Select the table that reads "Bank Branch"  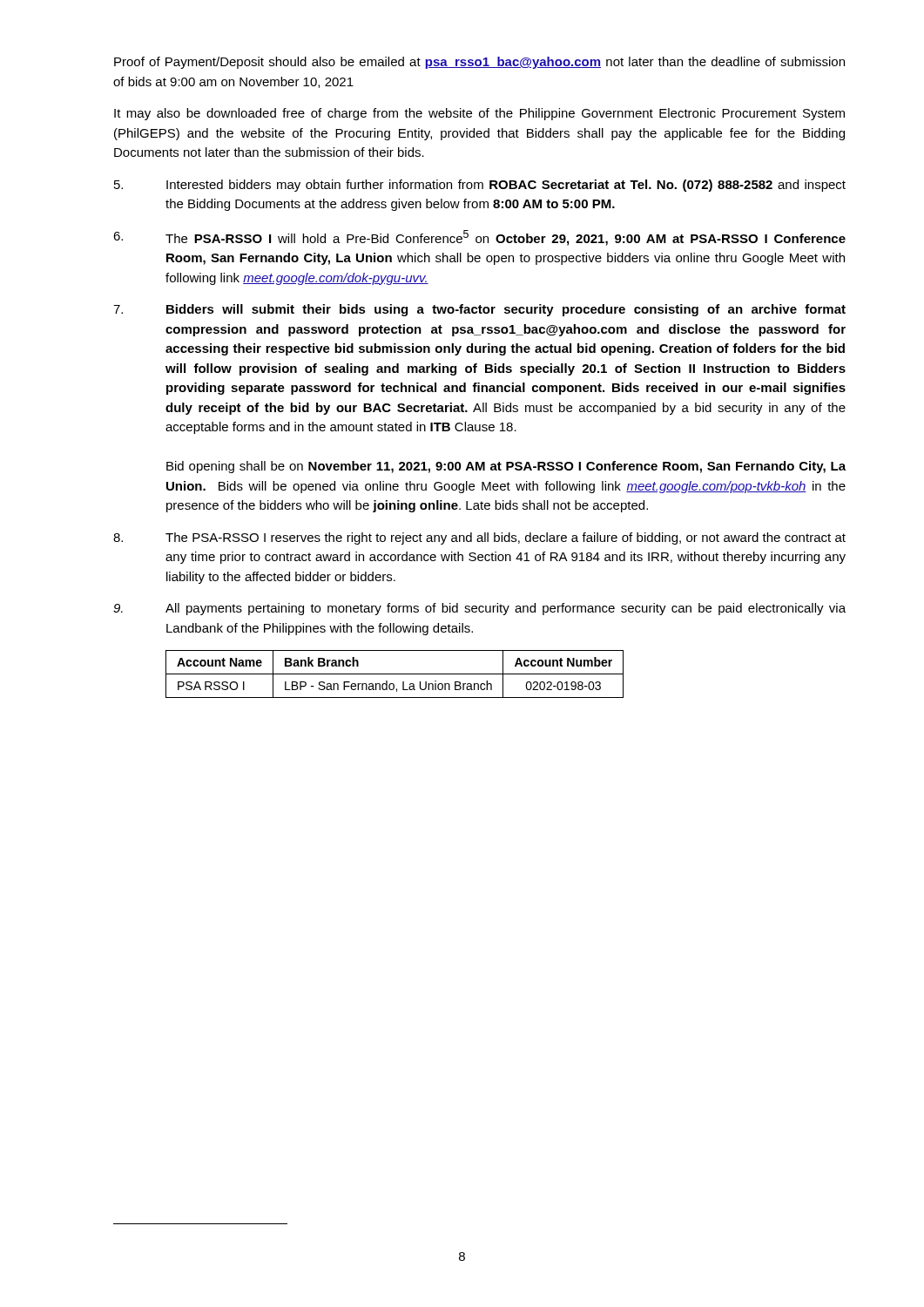tap(506, 674)
